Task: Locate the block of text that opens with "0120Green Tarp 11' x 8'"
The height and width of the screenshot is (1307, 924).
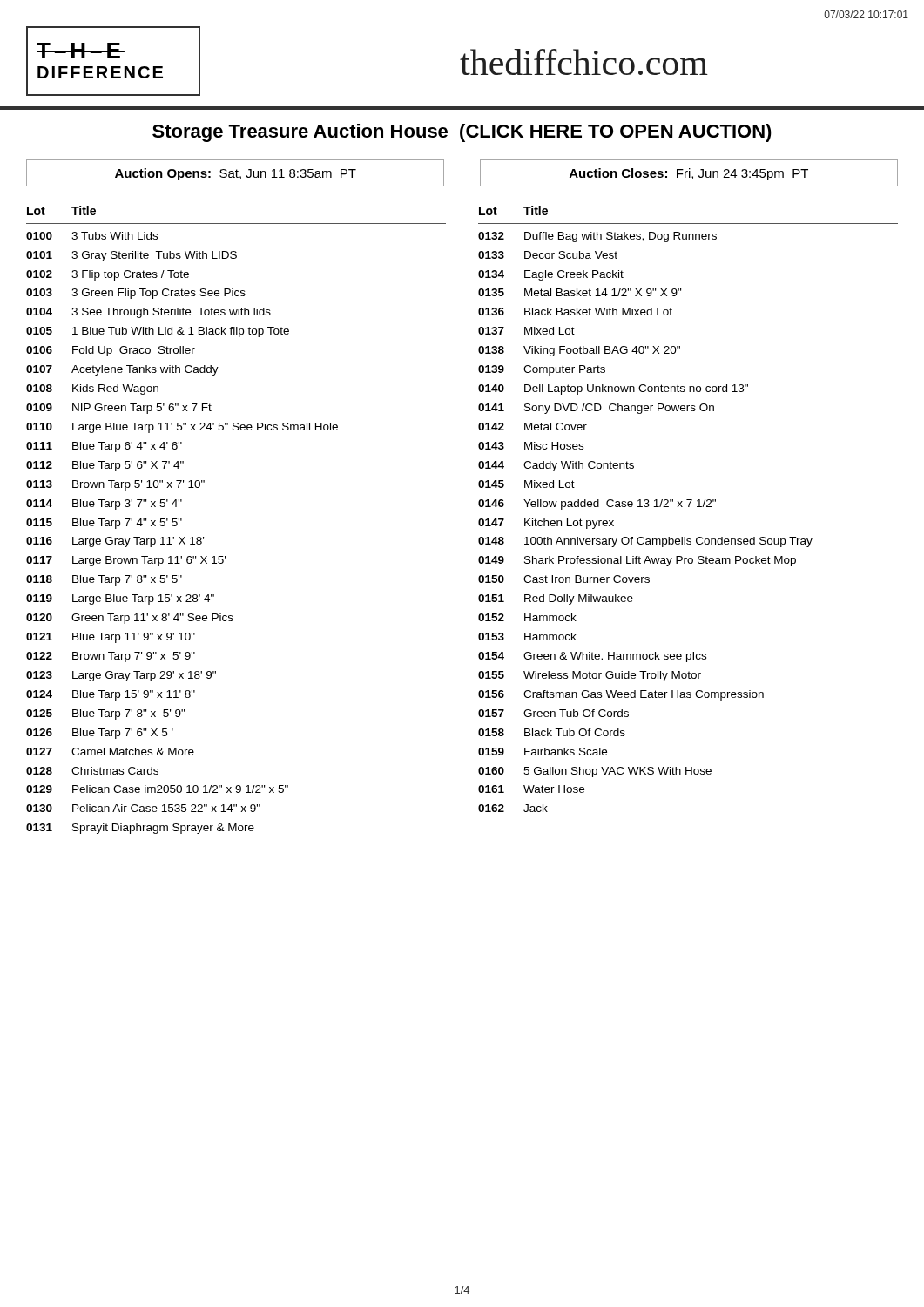Action: [x=236, y=618]
